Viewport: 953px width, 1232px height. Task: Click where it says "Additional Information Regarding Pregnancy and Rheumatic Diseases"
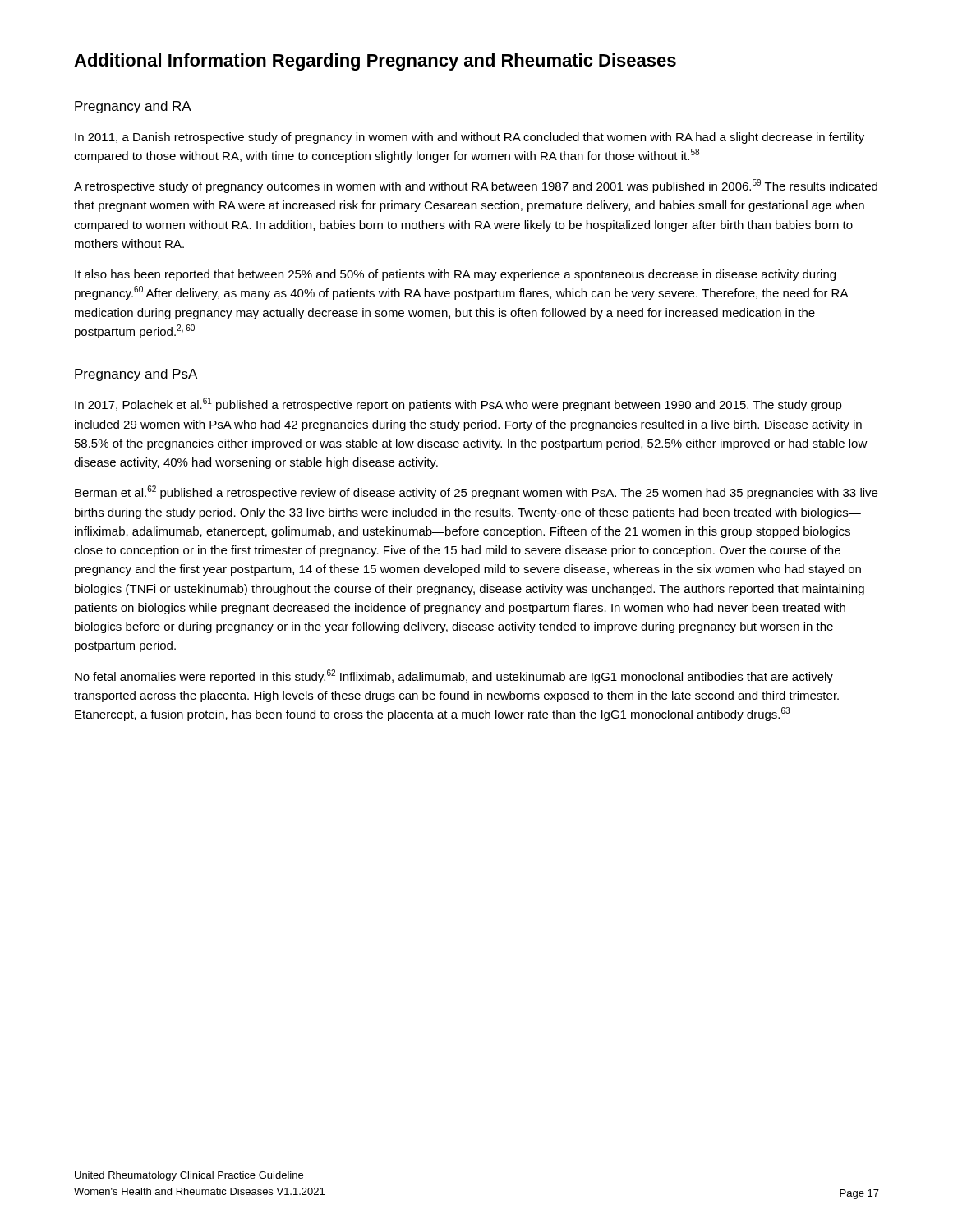click(x=375, y=60)
